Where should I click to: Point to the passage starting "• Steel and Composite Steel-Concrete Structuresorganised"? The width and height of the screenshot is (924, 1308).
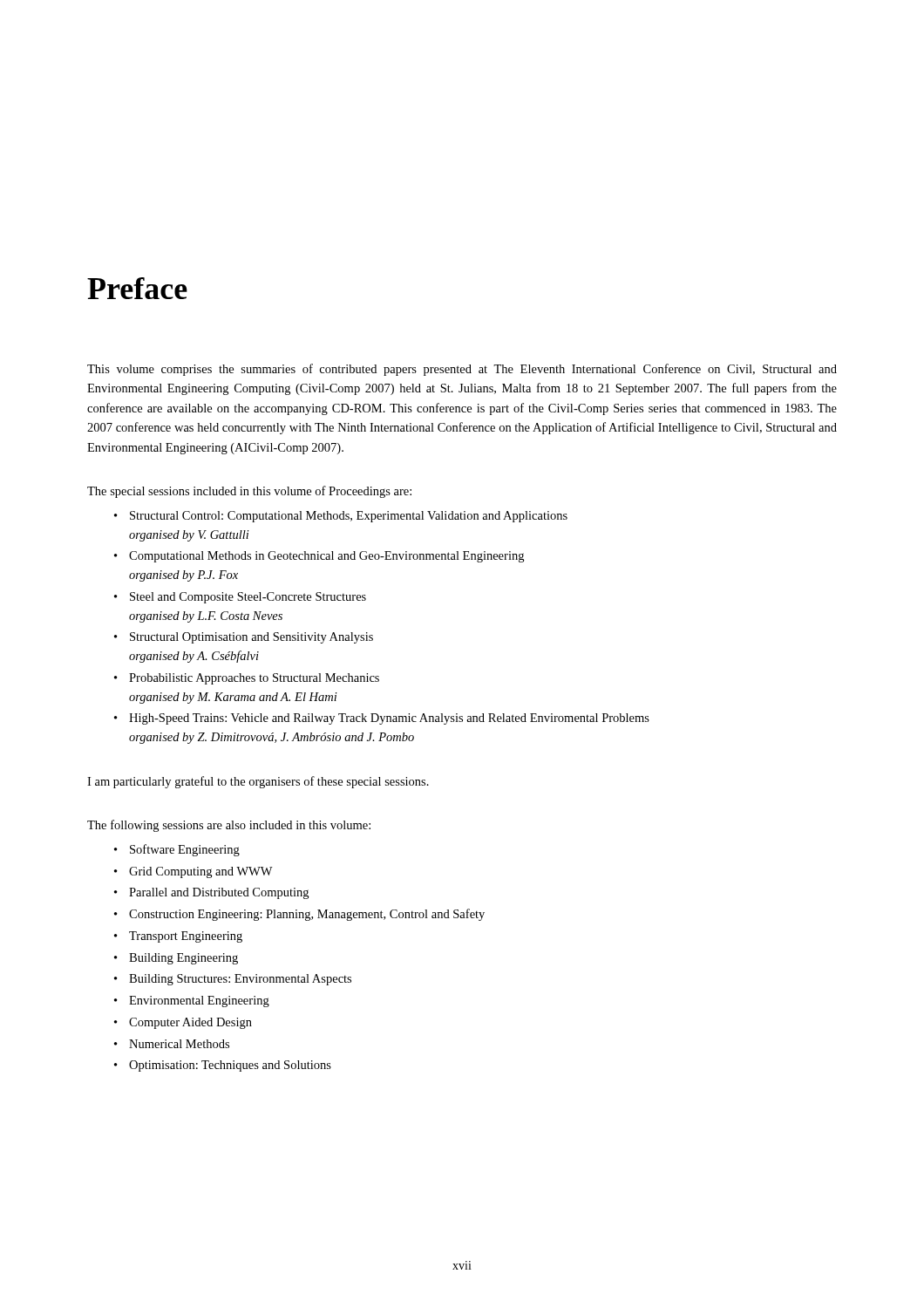point(240,598)
